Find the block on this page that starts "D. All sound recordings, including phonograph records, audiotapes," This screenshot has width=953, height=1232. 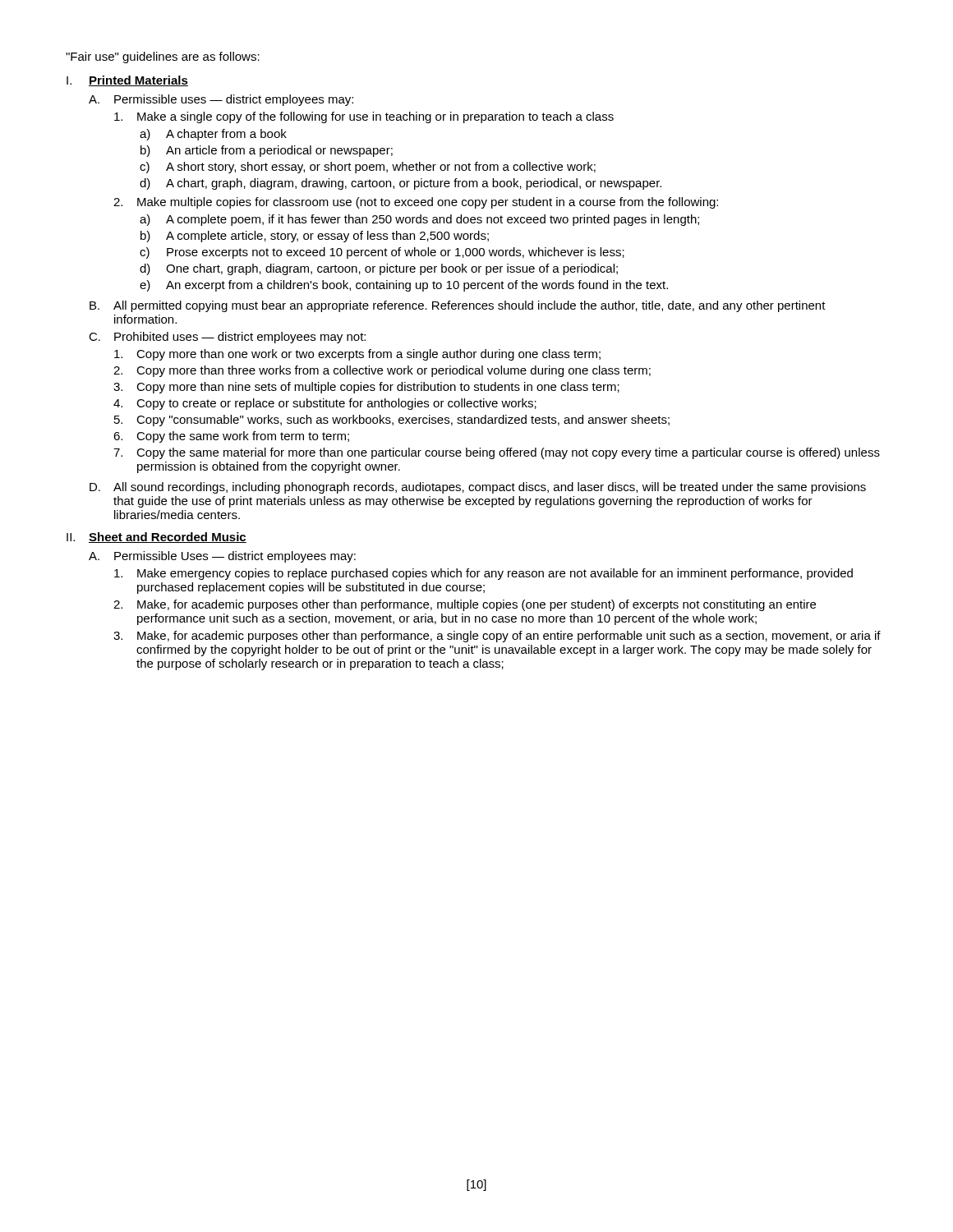488,501
